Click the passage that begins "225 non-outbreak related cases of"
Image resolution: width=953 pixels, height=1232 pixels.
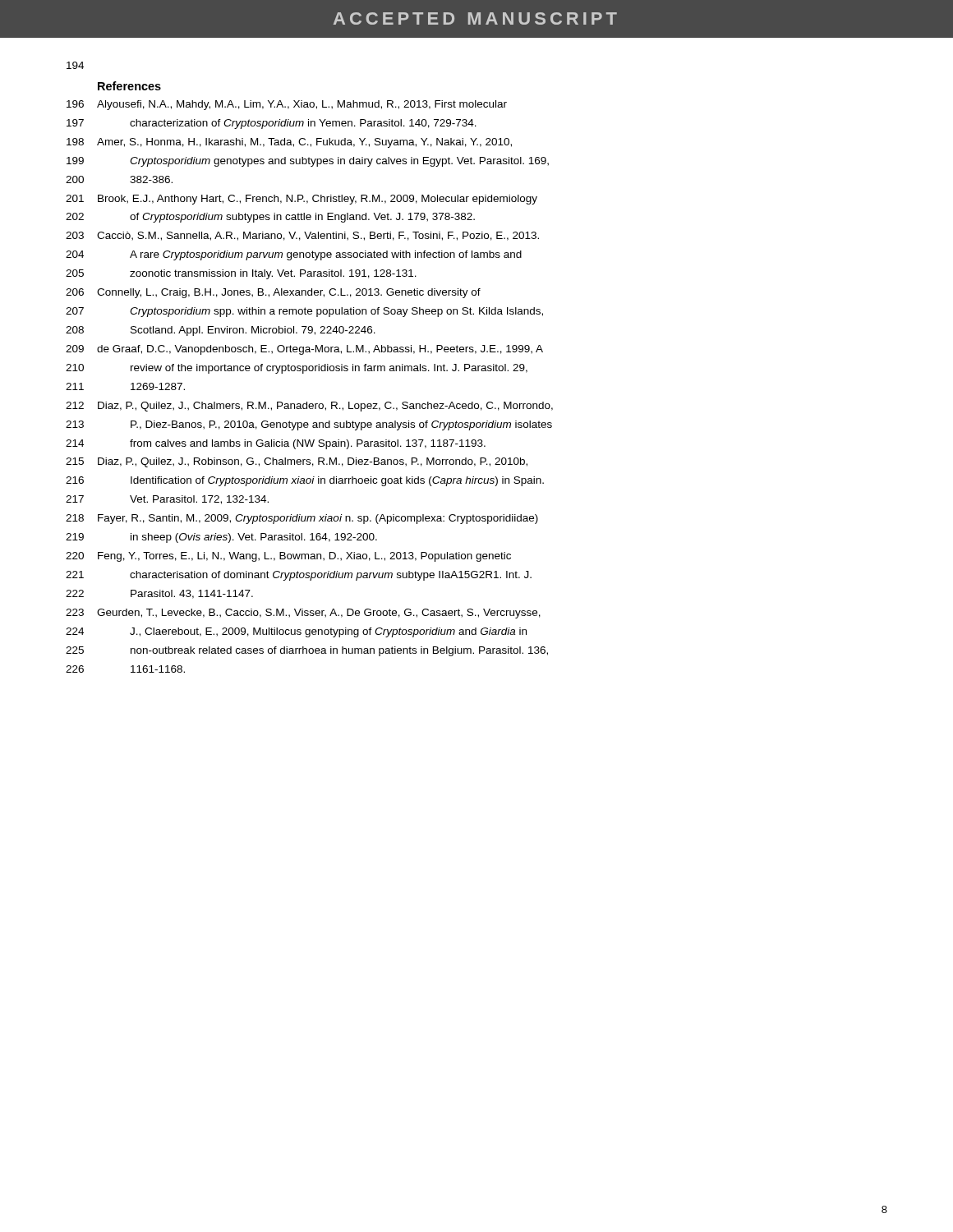click(x=476, y=651)
